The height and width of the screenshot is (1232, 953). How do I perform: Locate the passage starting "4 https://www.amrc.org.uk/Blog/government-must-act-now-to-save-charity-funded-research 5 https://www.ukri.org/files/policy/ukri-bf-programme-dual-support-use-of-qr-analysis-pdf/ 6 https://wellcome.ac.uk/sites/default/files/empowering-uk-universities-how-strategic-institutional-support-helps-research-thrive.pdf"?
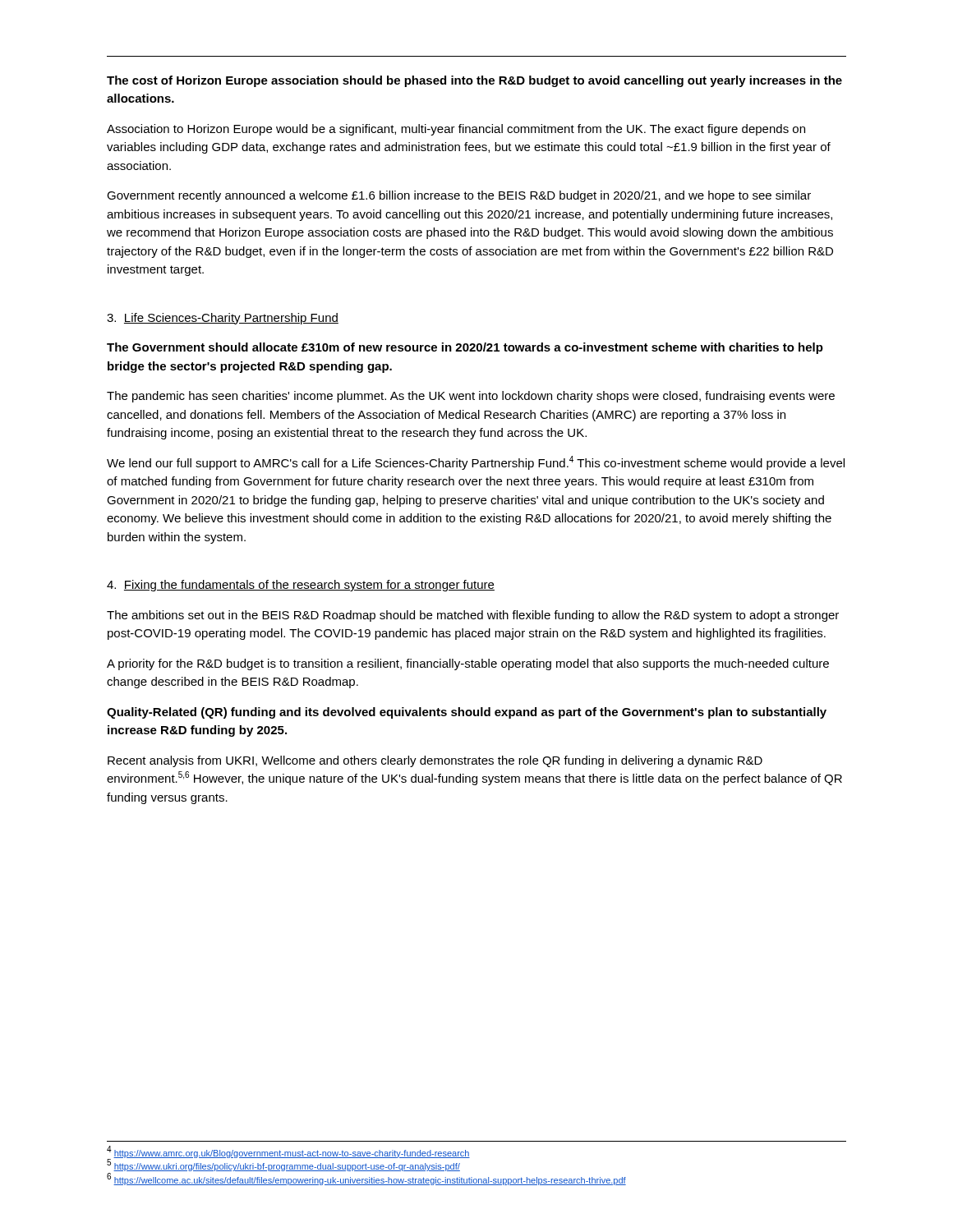pos(476,1166)
